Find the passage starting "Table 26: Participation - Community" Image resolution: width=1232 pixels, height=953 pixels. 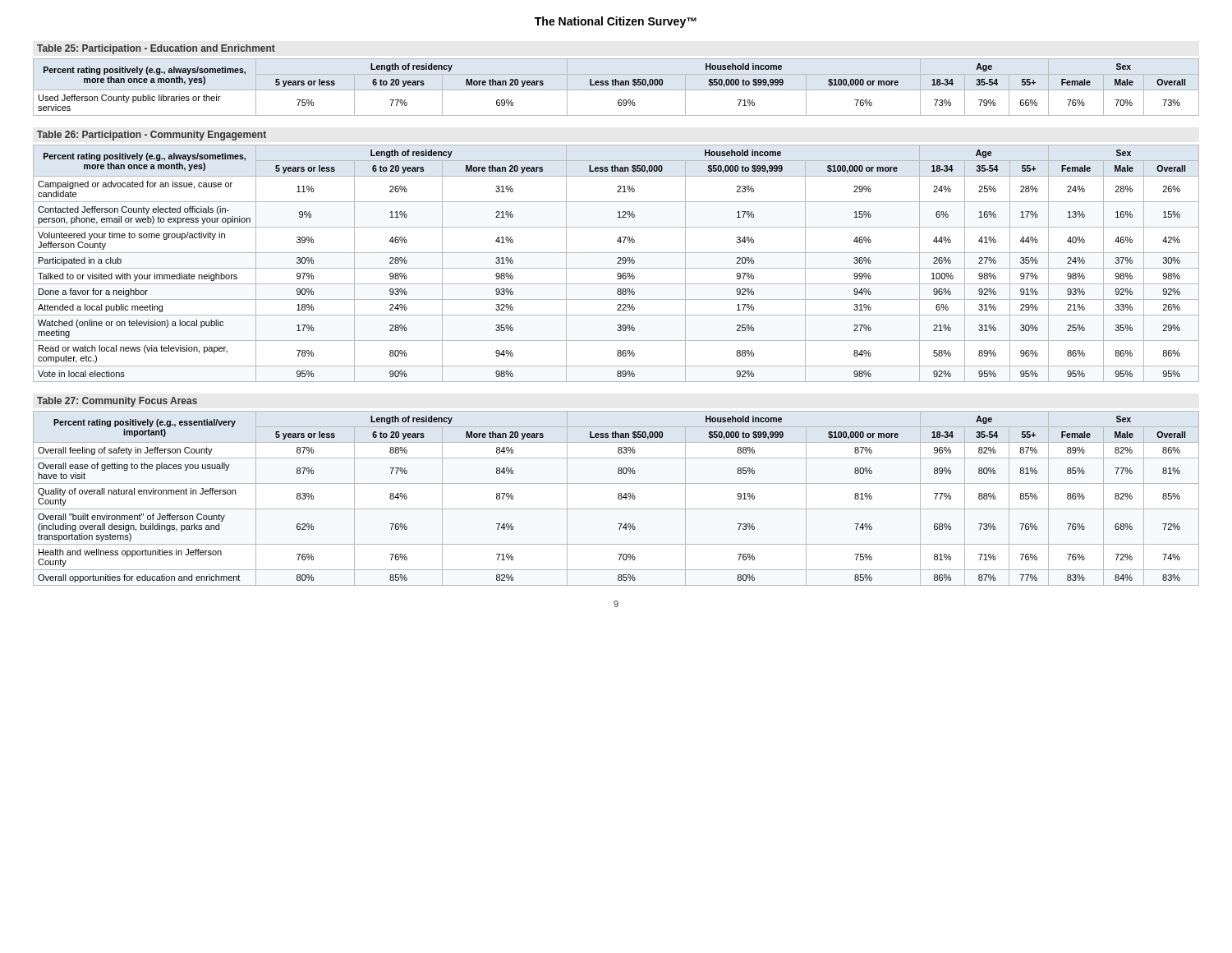(x=152, y=135)
